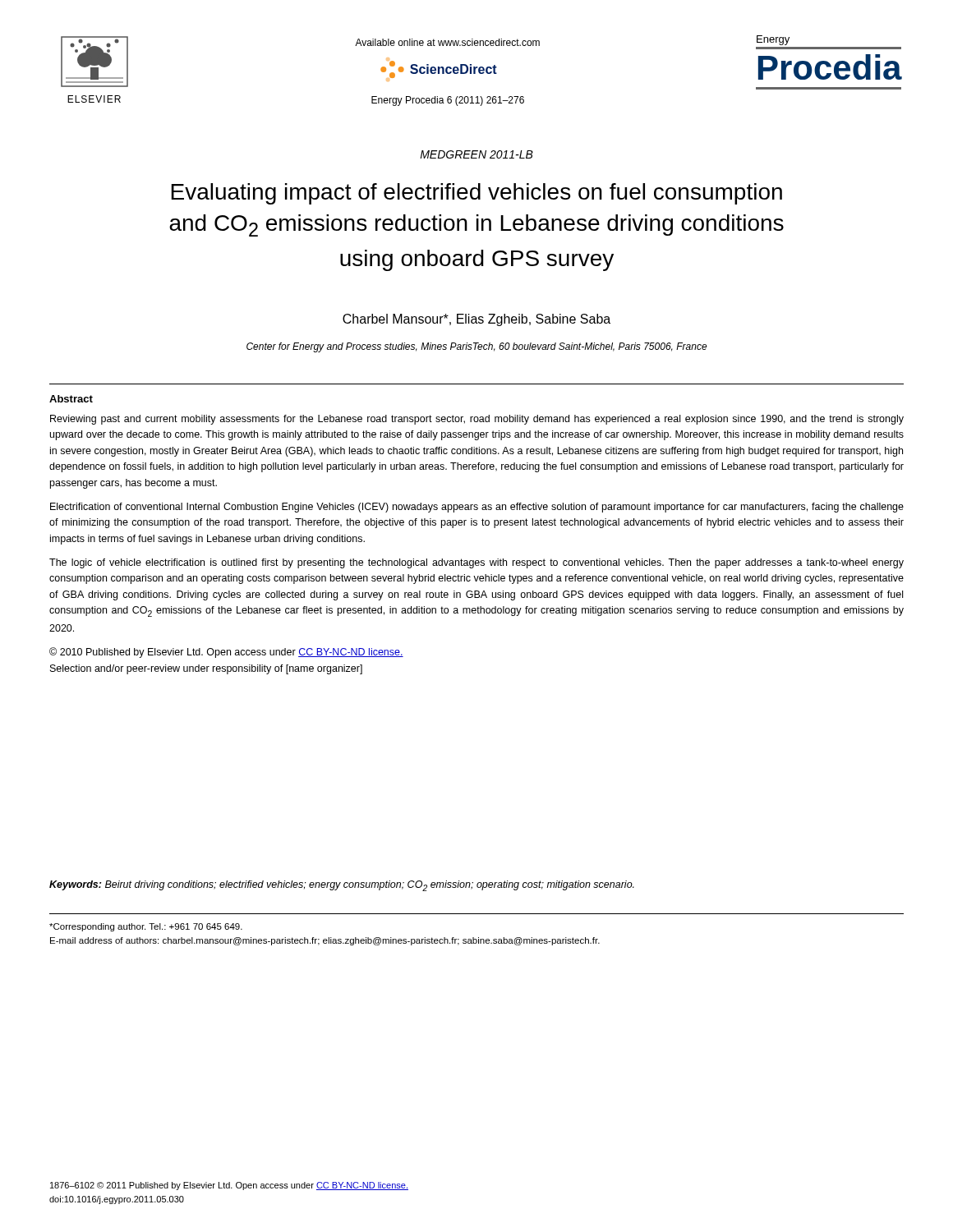Where is the passage that starts "Keywords: Beirut driving conditions; electrified vehicles; energy consumption;"?
Screen dimensions: 1232x953
tap(476, 886)
